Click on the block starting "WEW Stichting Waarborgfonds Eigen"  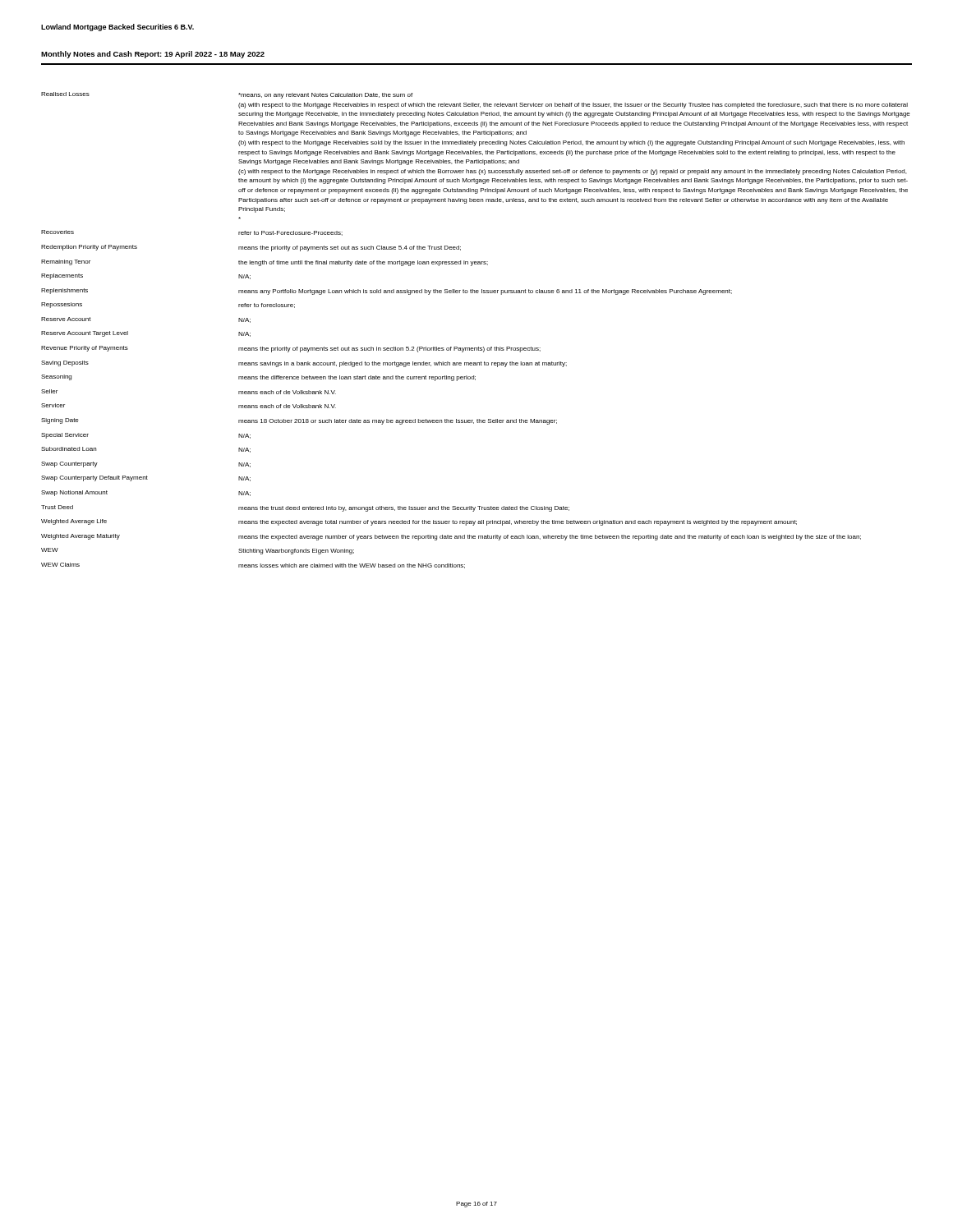pos(50,552)
